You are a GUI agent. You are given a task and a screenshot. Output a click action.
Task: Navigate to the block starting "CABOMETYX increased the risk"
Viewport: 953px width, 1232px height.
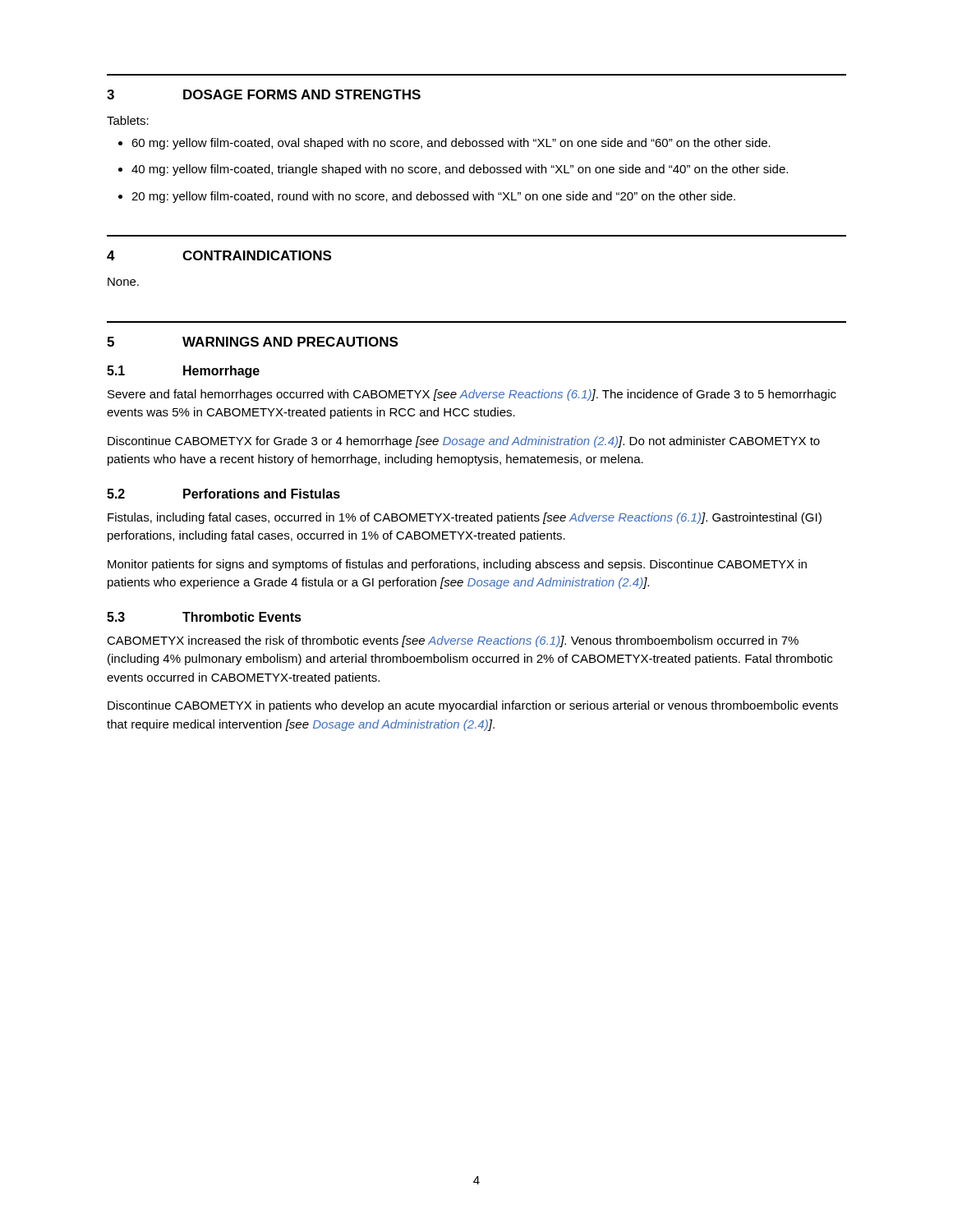coord(470,658)
